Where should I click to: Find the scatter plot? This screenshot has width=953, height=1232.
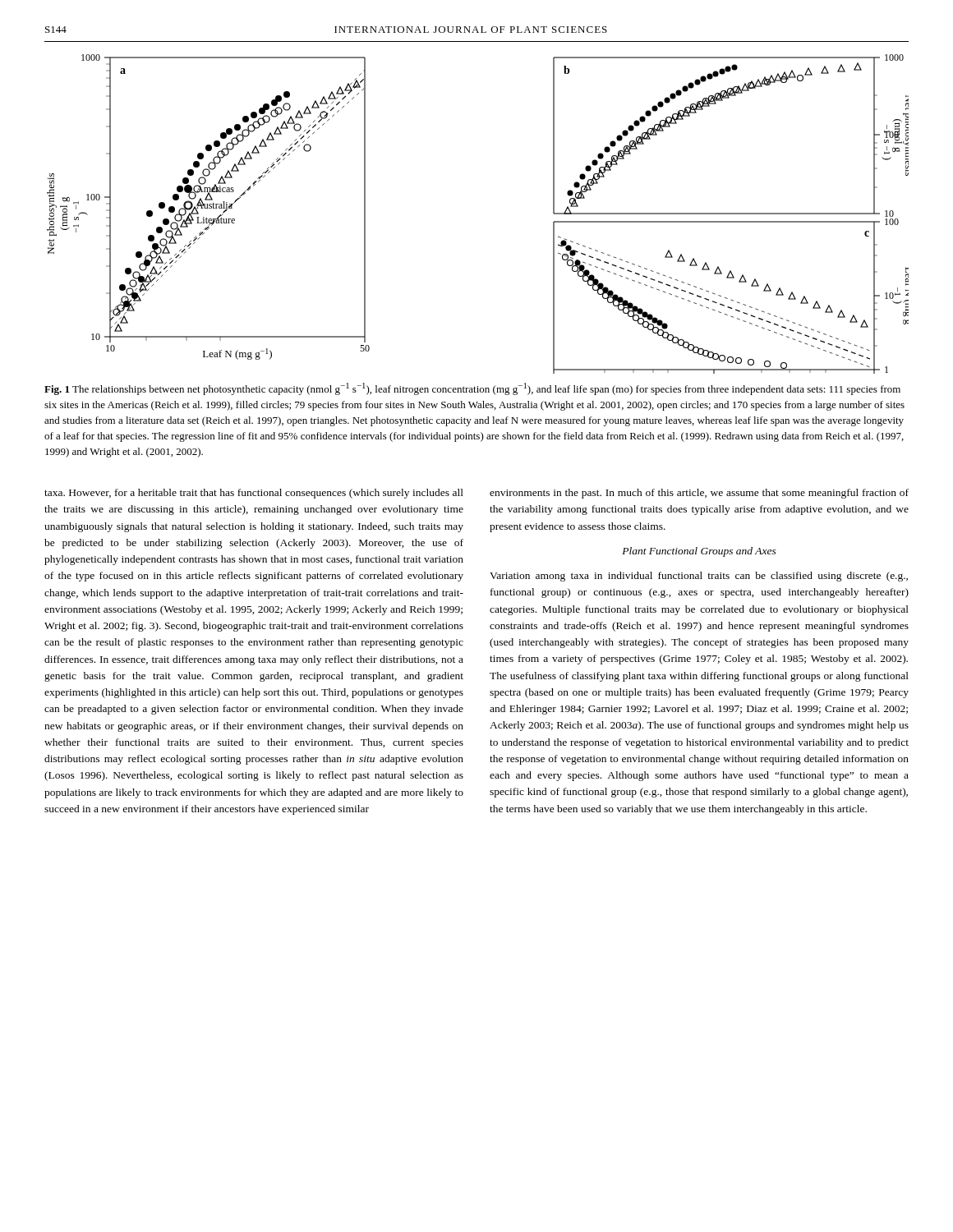(x=476, y=211)
